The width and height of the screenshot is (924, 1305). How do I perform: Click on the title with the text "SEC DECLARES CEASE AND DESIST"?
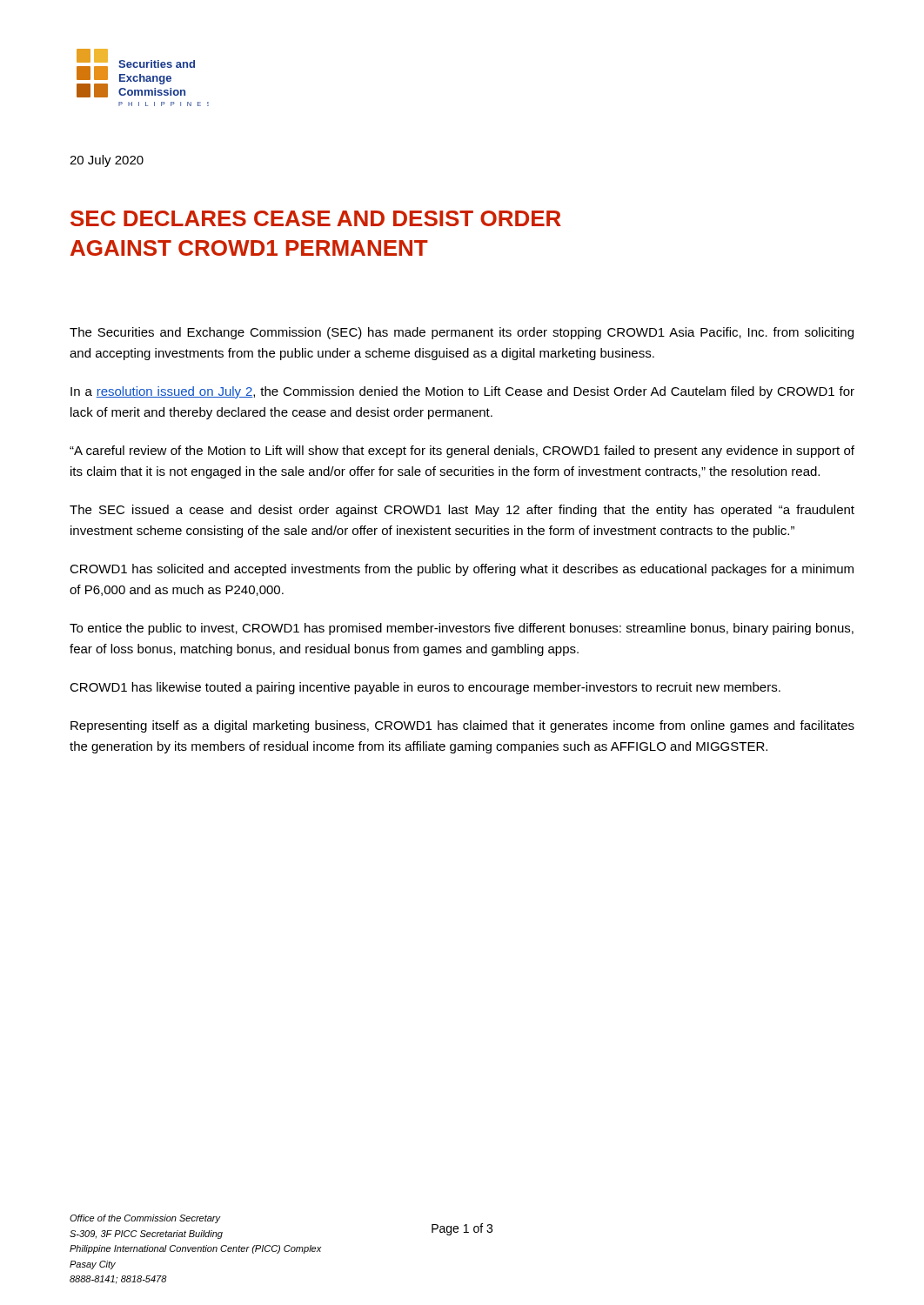462,234
